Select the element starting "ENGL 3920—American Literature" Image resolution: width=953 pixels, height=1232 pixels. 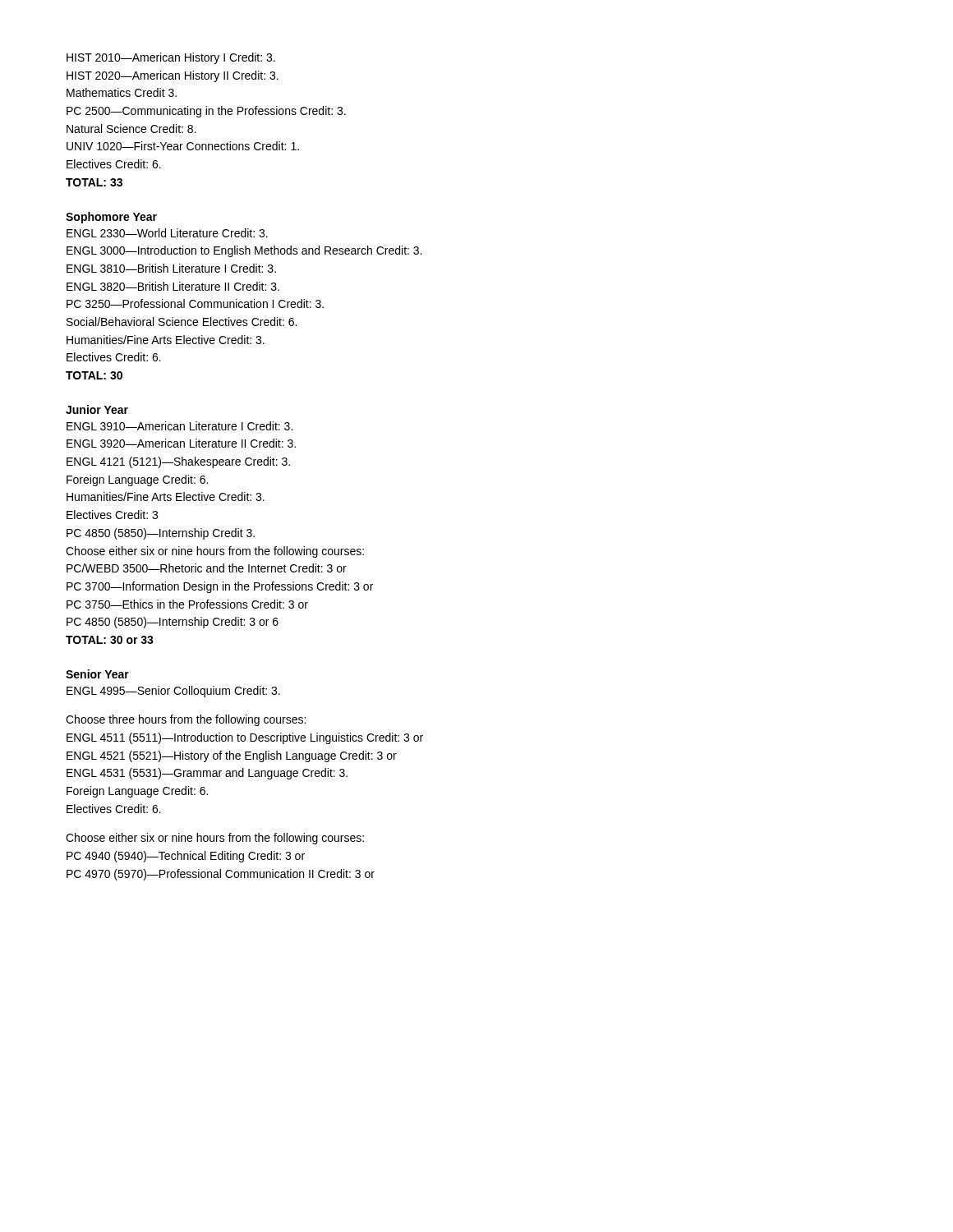coord(181,444)
